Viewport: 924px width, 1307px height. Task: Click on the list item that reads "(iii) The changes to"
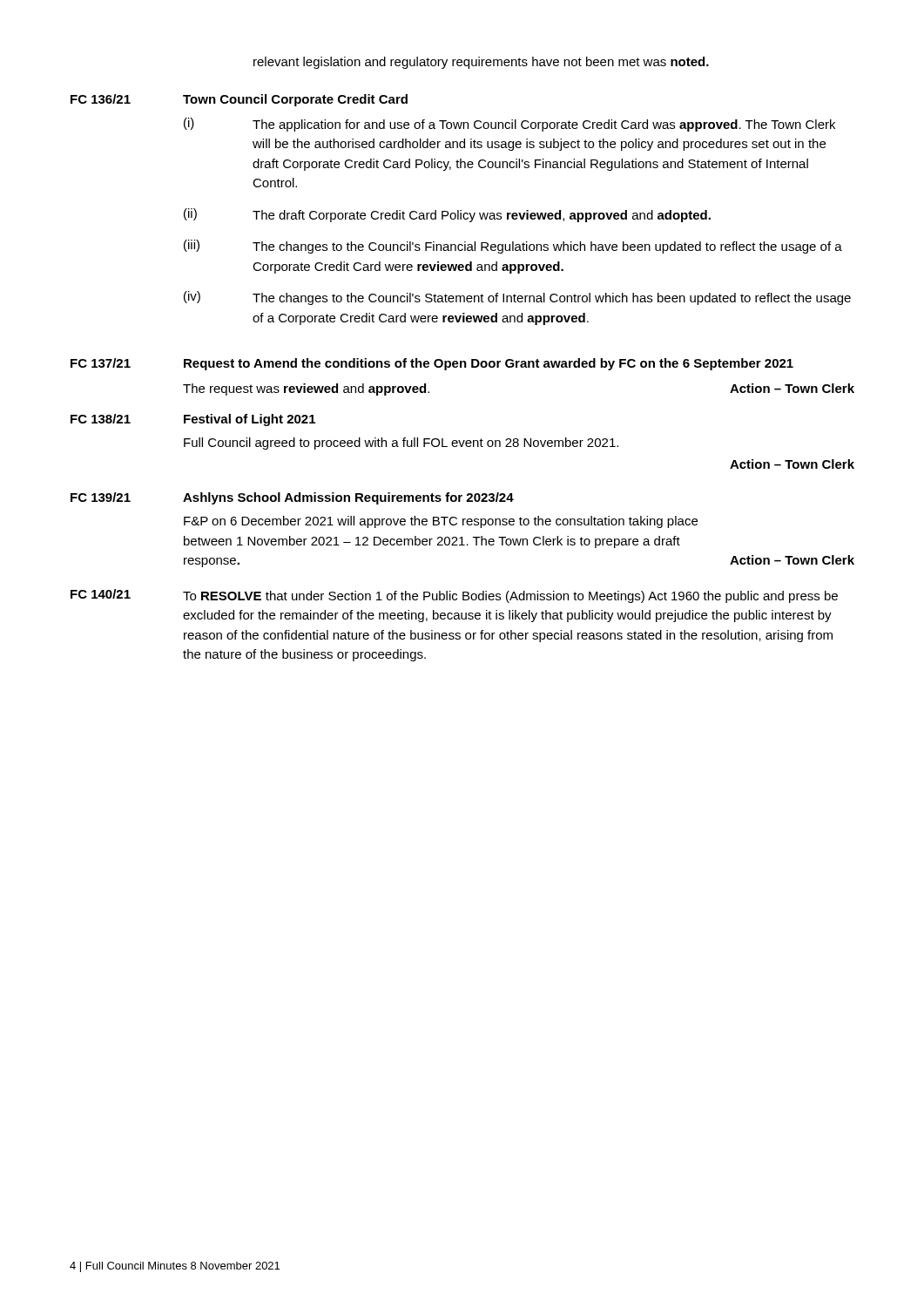[519, 257]
